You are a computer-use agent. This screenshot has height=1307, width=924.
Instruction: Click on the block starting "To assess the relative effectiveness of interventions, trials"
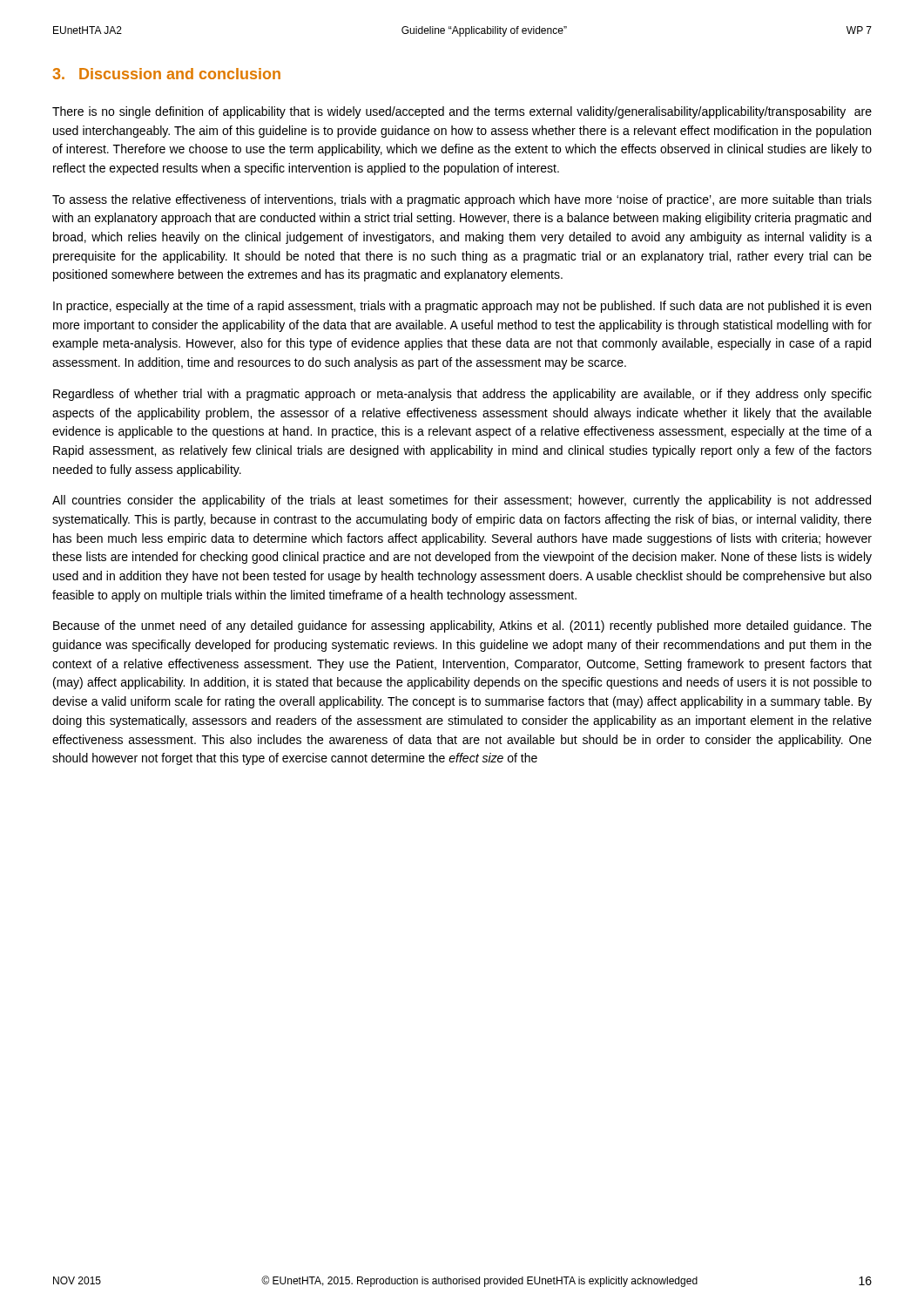coord(462,238)
